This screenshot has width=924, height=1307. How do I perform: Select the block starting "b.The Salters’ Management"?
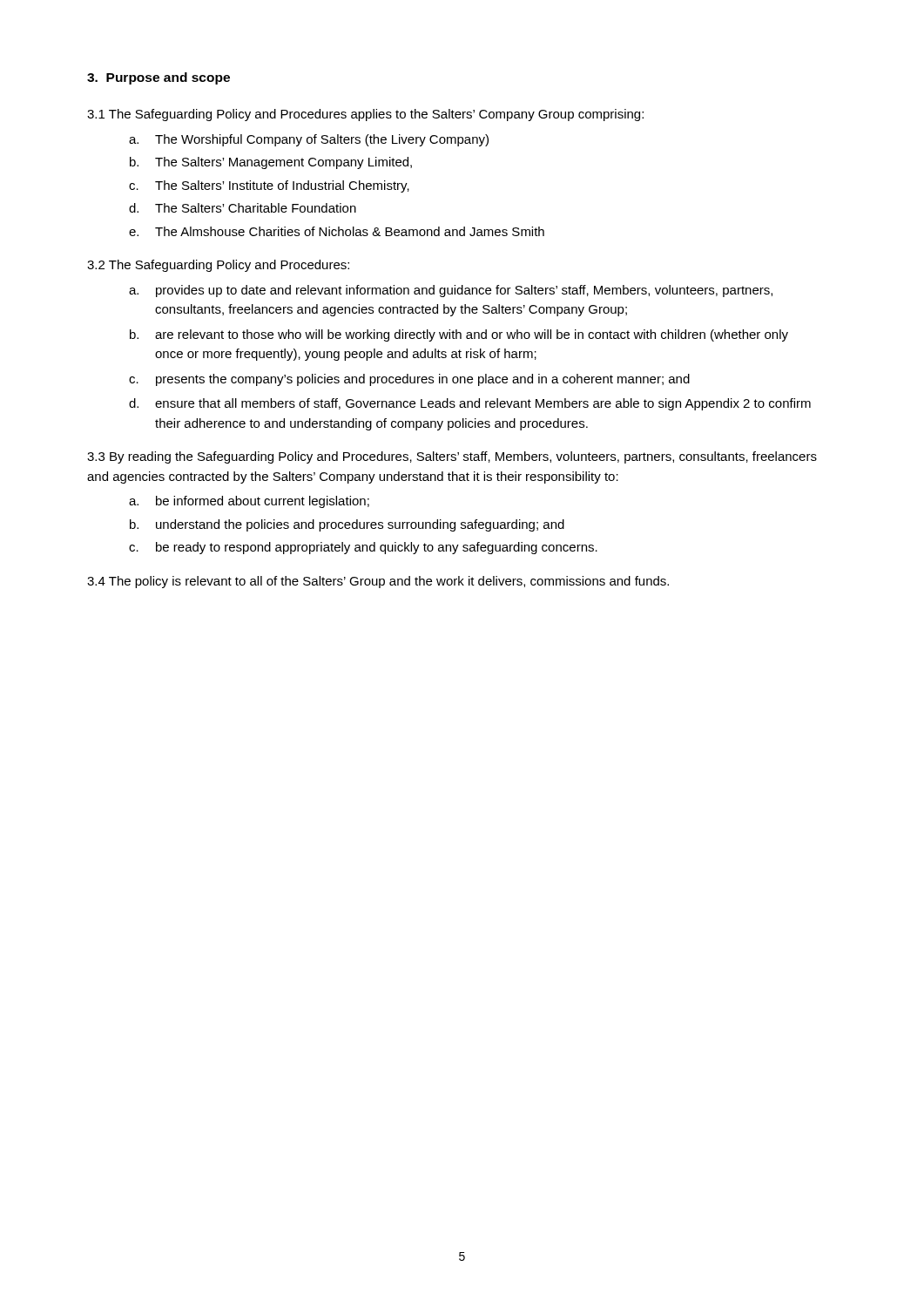point(271,163)
